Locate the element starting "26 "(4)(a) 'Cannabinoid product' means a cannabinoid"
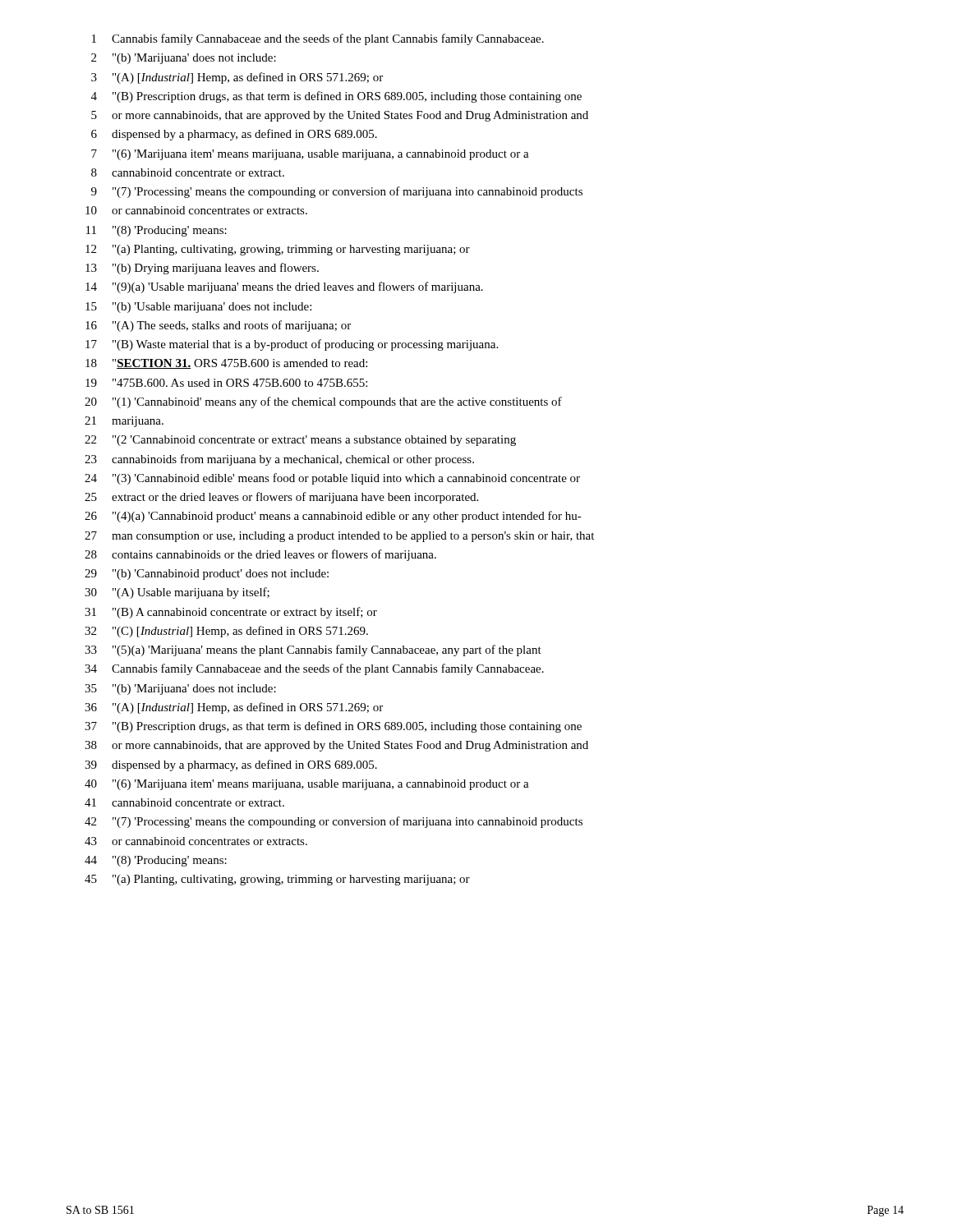 (485, 517)
